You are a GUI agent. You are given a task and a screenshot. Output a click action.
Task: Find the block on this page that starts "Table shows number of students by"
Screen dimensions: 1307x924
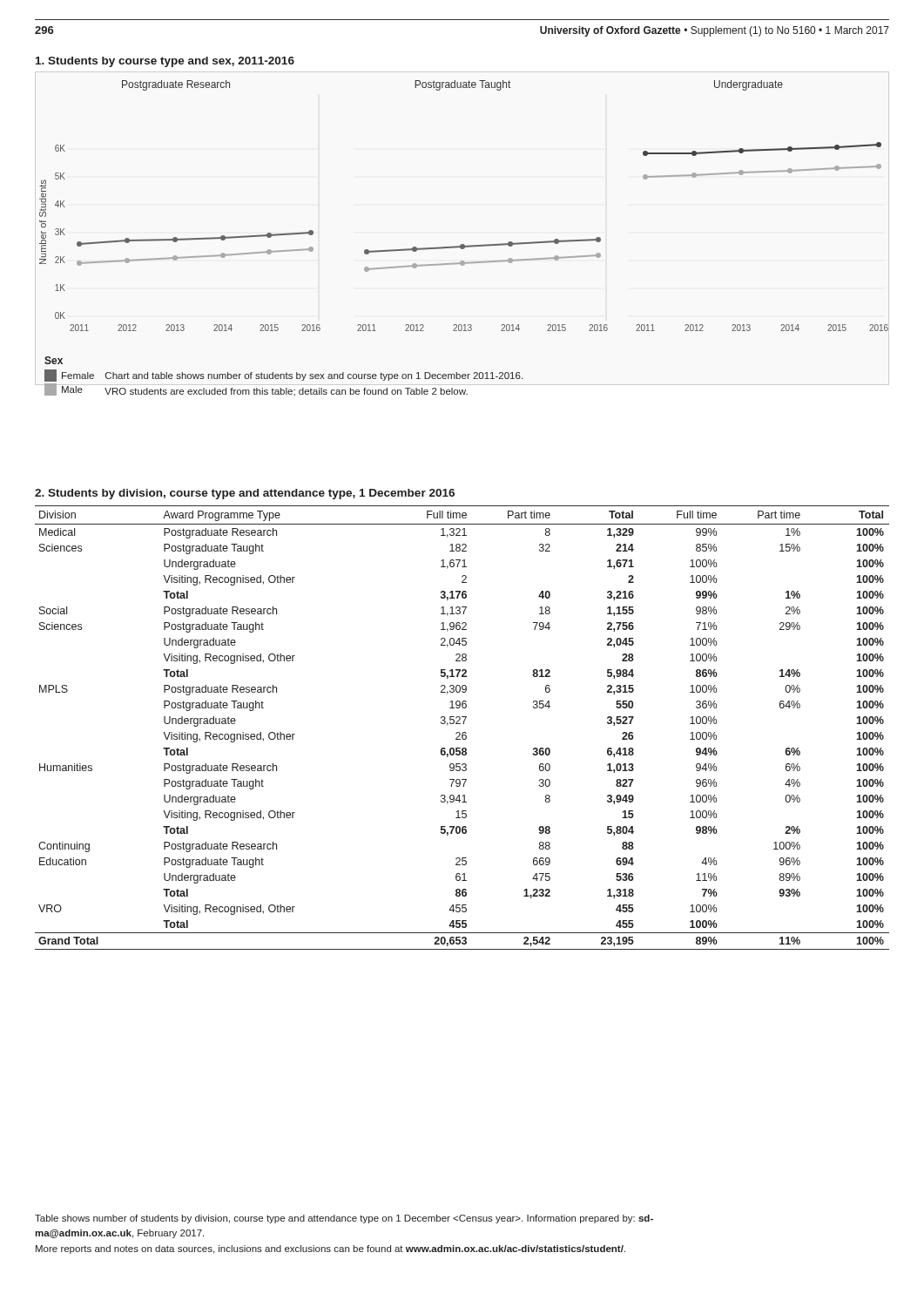344,1219
